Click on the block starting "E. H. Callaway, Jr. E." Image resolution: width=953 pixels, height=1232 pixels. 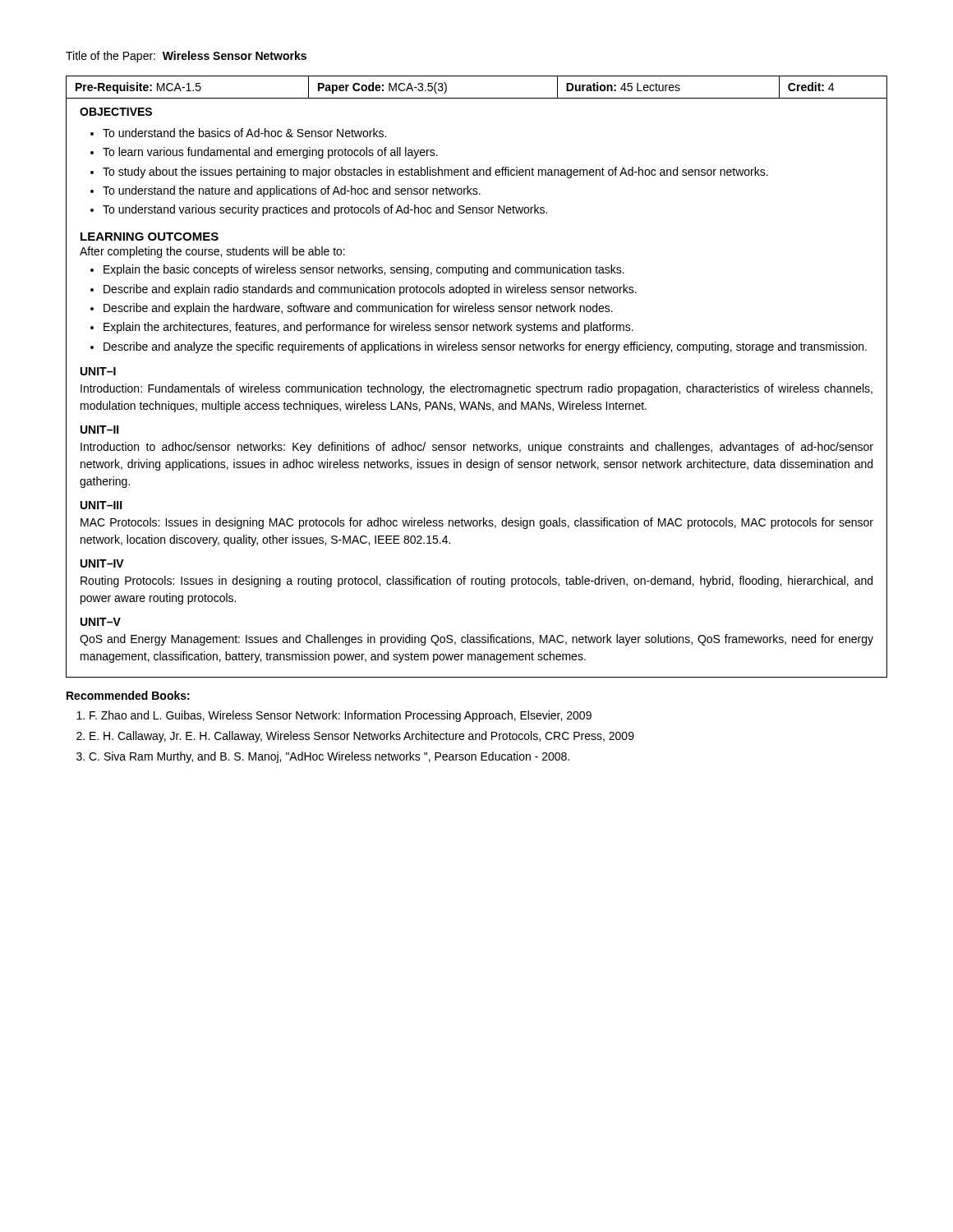tap(361, 736)
